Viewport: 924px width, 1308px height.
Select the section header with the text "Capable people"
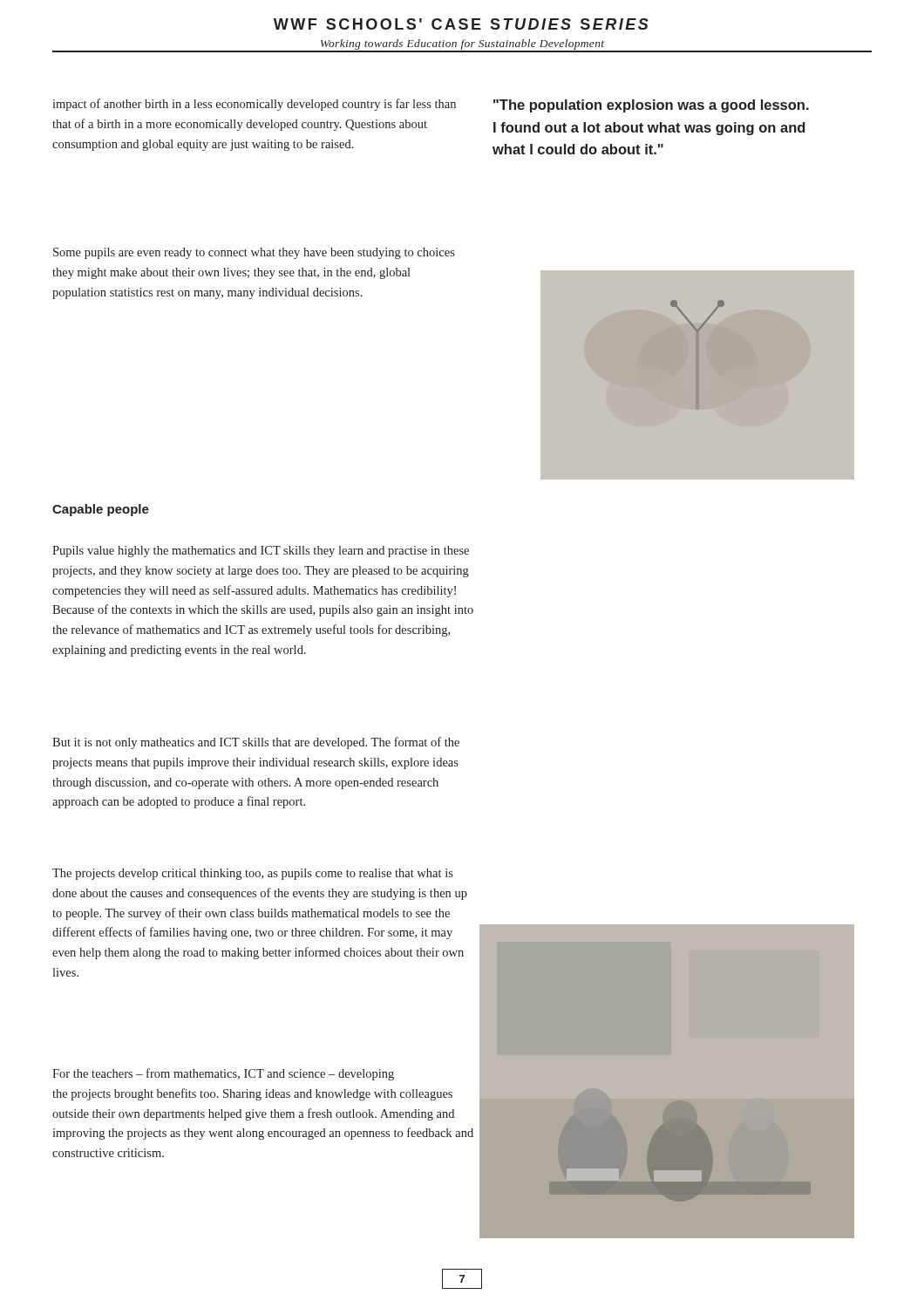tap(101, 509)
